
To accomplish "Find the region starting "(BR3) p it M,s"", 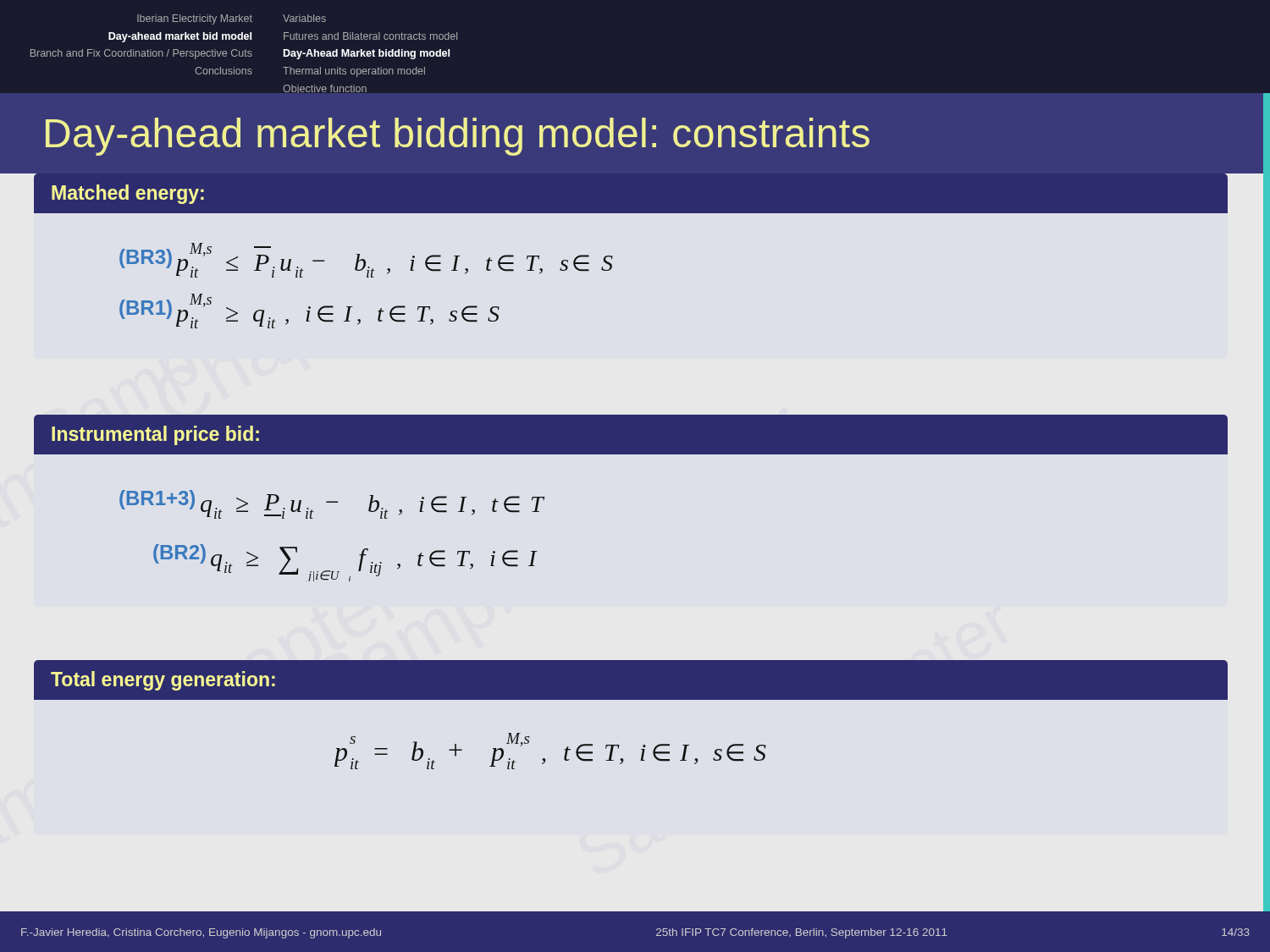I will click(x=435, y=261).
